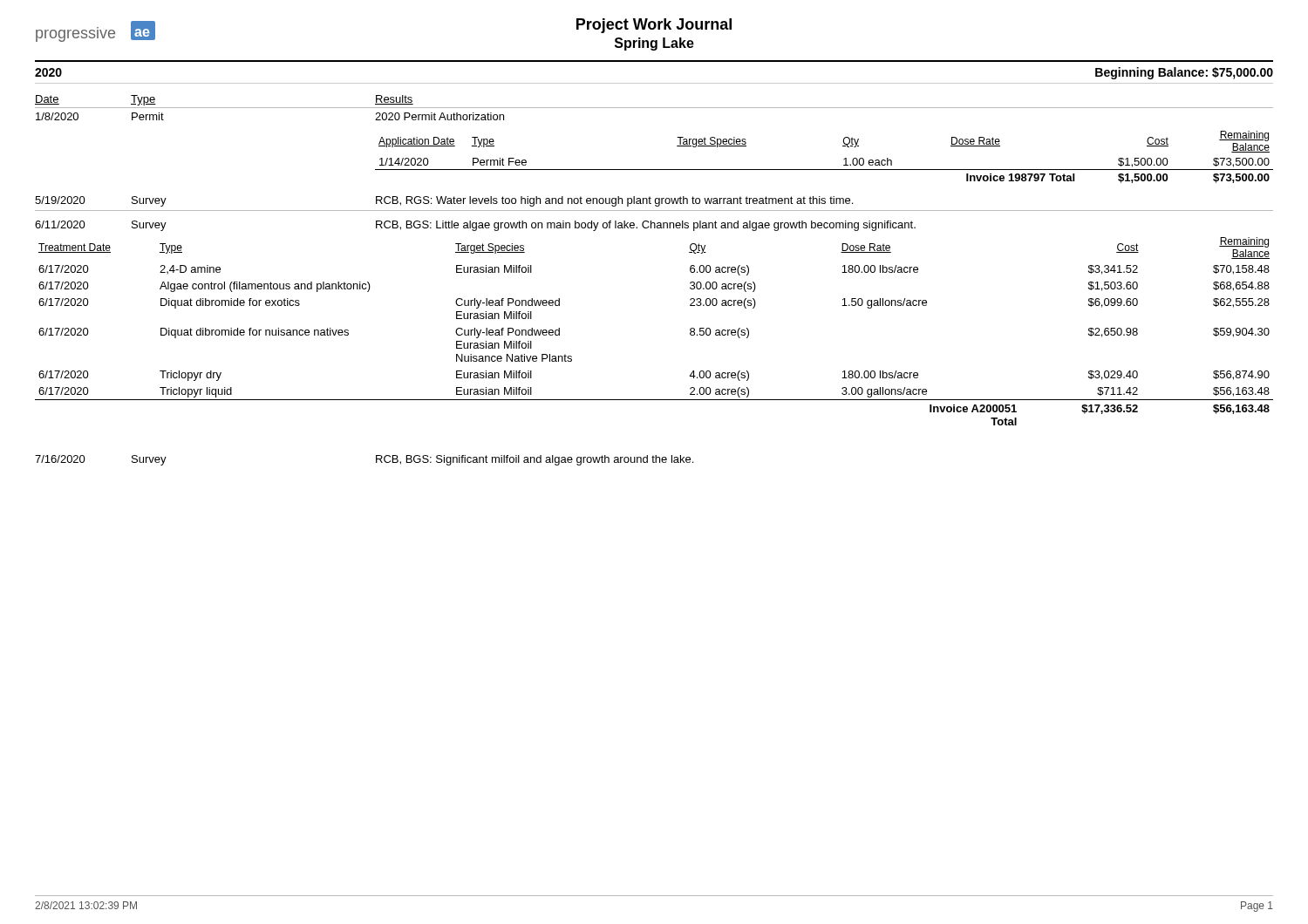The image size is (1308, 924).
Task: Locate the passage starting "7/16/2020 Survey RCB, BGS:"
Action: pyautogui.click(x=654, y=459)
